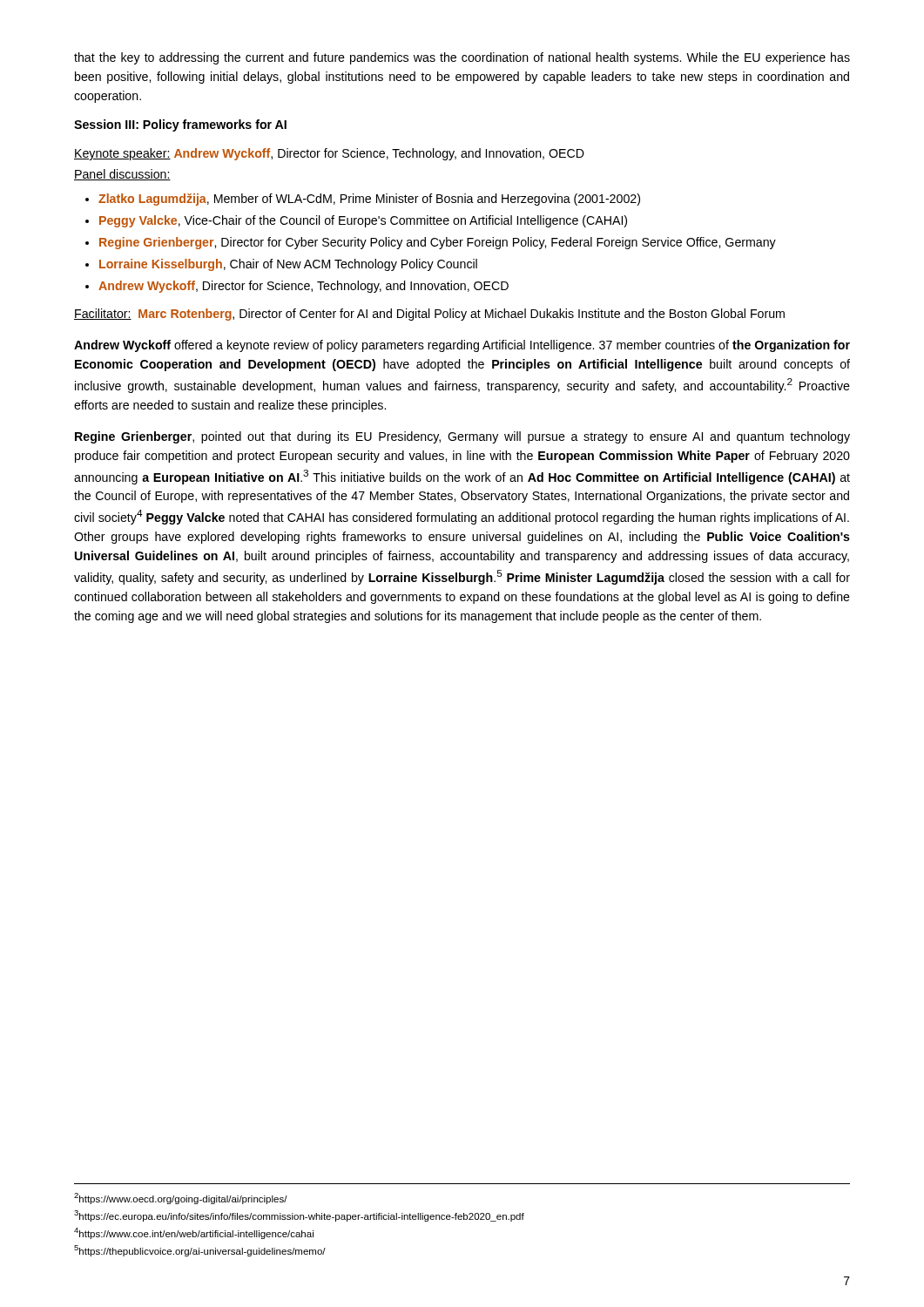Locate the text block containing "Facilitator: Marc Rotenberg, Director of Center"
This screenshot has height=1307, width=924.
430,314
